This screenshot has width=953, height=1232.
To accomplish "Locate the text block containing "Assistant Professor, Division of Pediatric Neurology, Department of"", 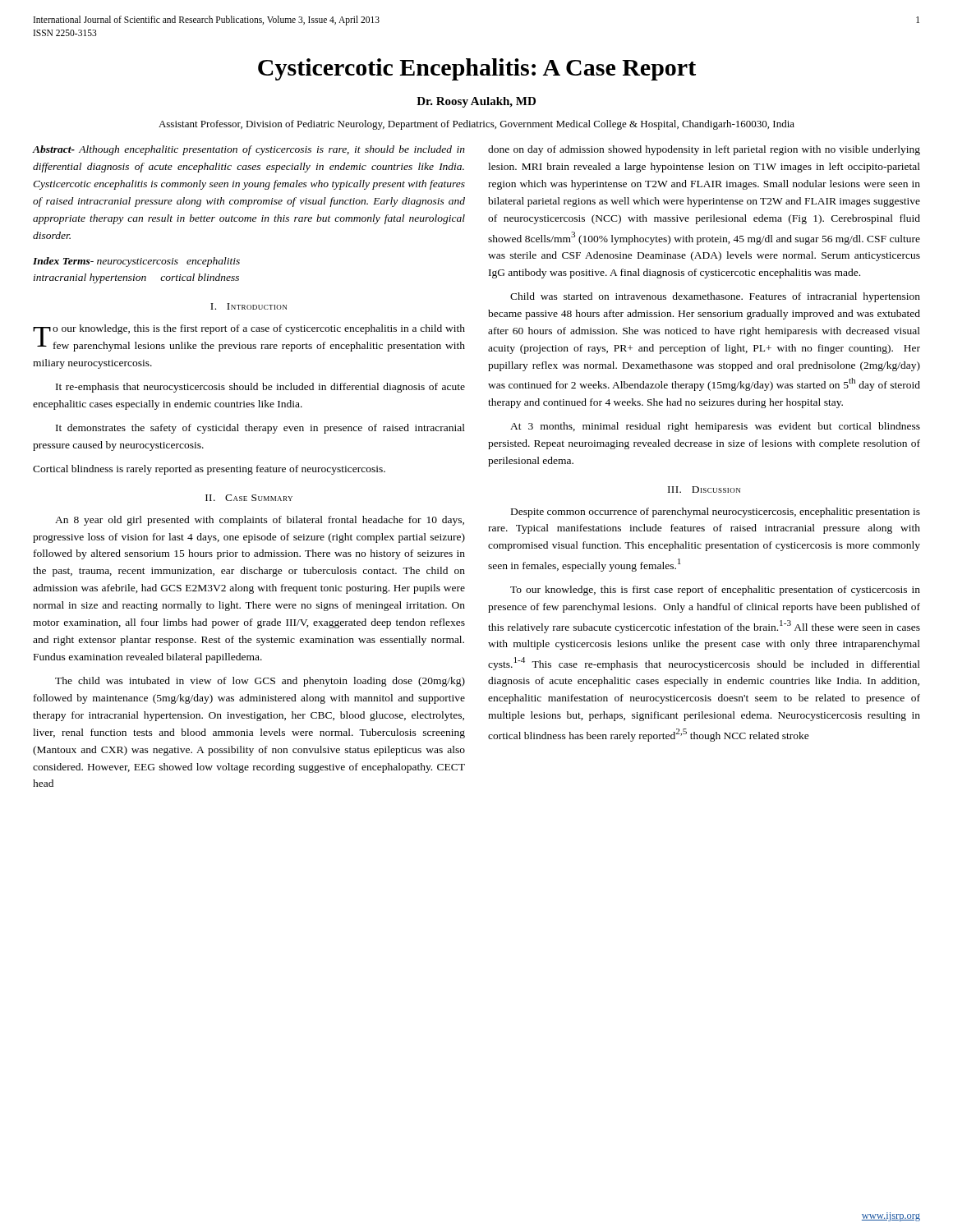I will 476,124.
